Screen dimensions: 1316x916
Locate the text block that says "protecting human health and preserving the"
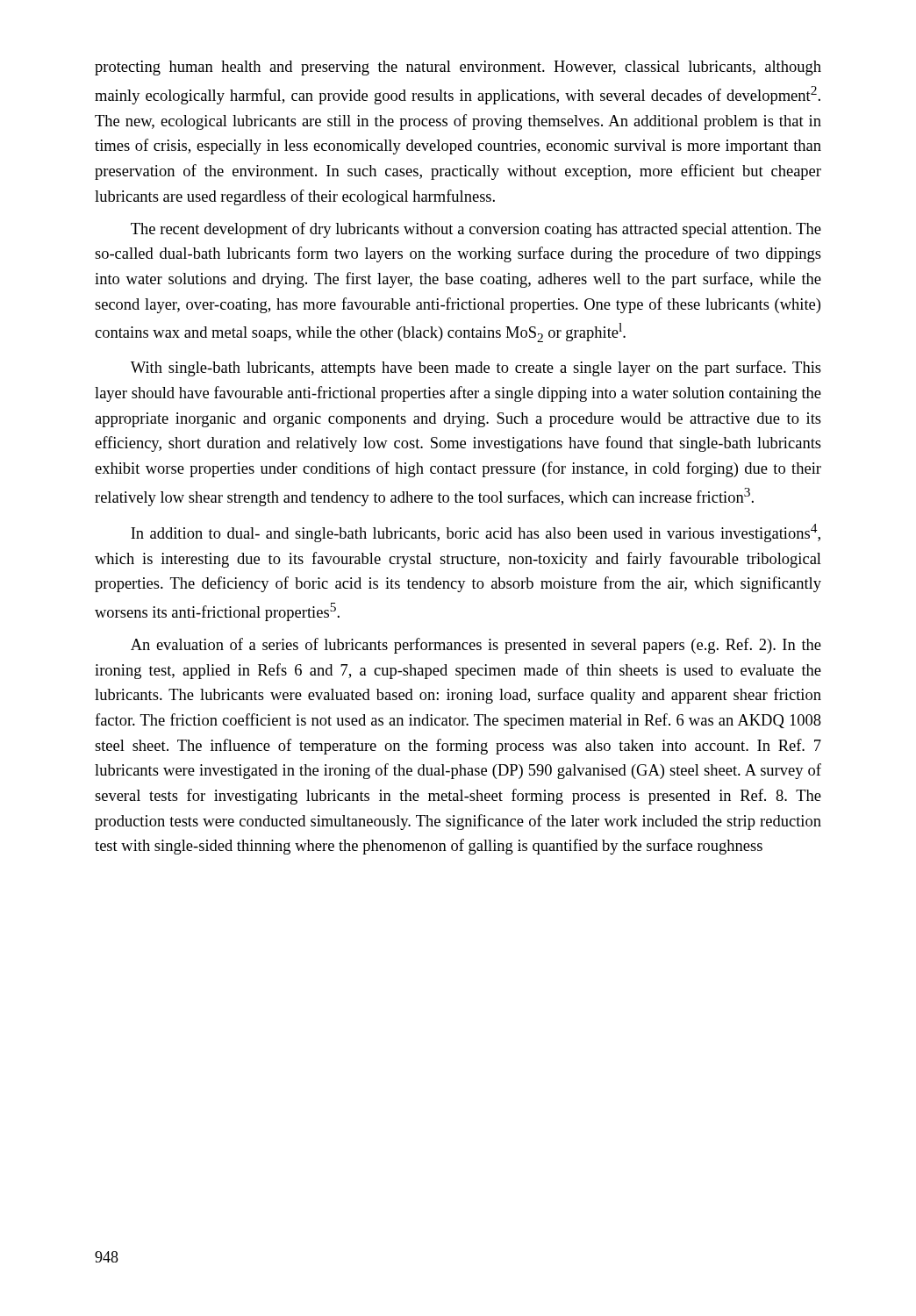click(x=458, y=457)
